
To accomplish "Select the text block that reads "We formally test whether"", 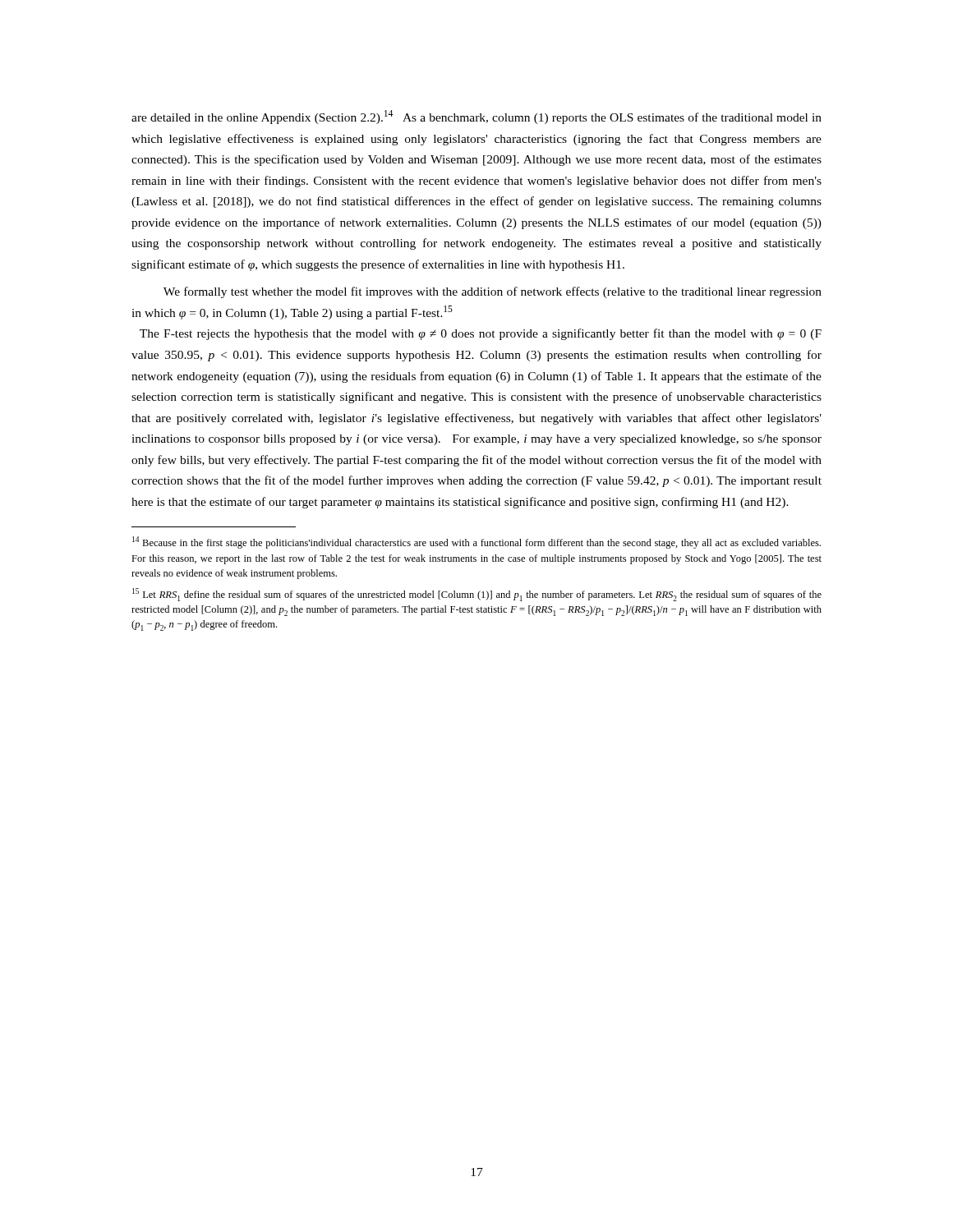I will click(x=476, y=395).
